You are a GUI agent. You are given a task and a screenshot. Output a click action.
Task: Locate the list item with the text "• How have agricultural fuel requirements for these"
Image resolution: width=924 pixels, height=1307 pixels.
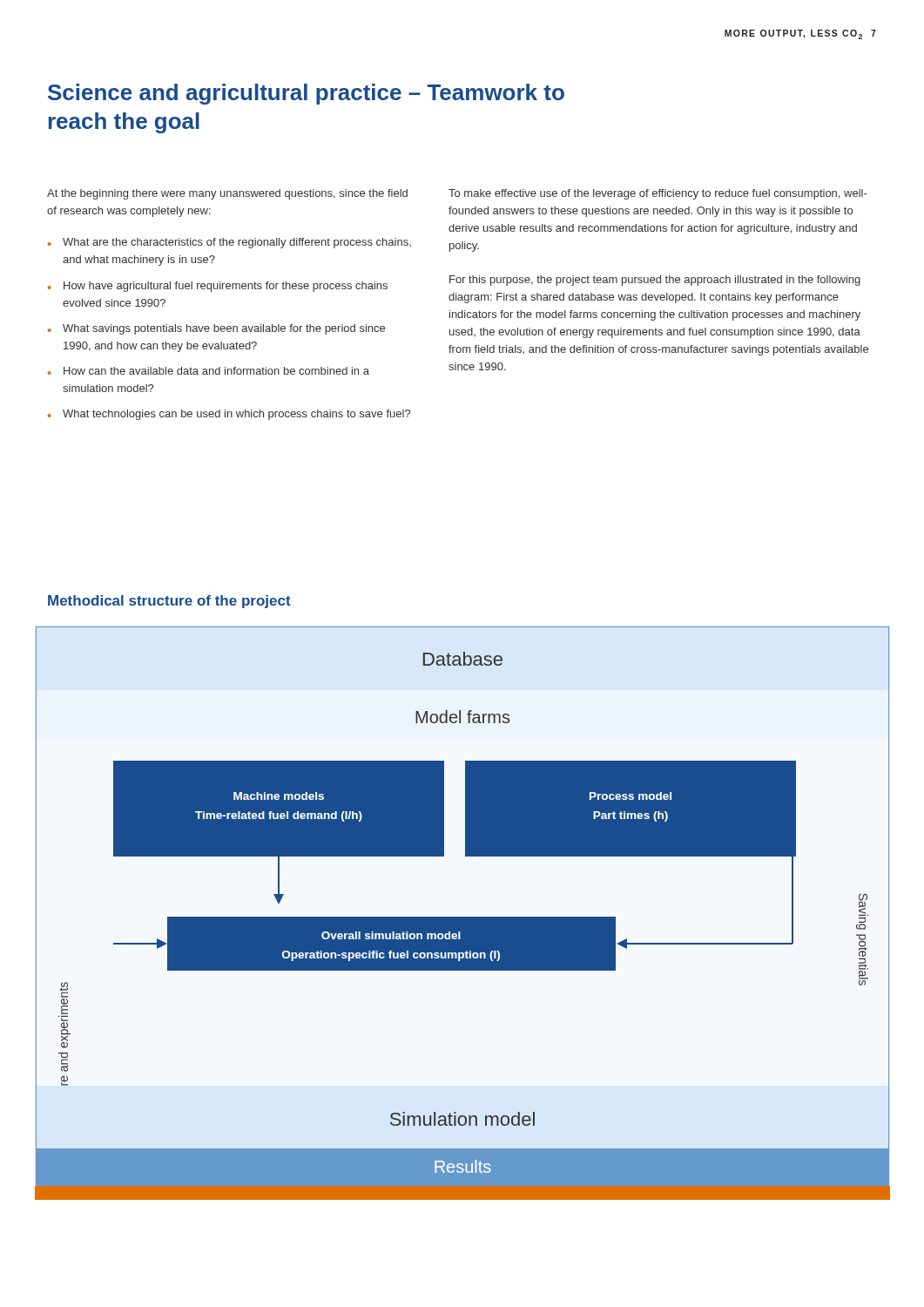pos(218,293)
